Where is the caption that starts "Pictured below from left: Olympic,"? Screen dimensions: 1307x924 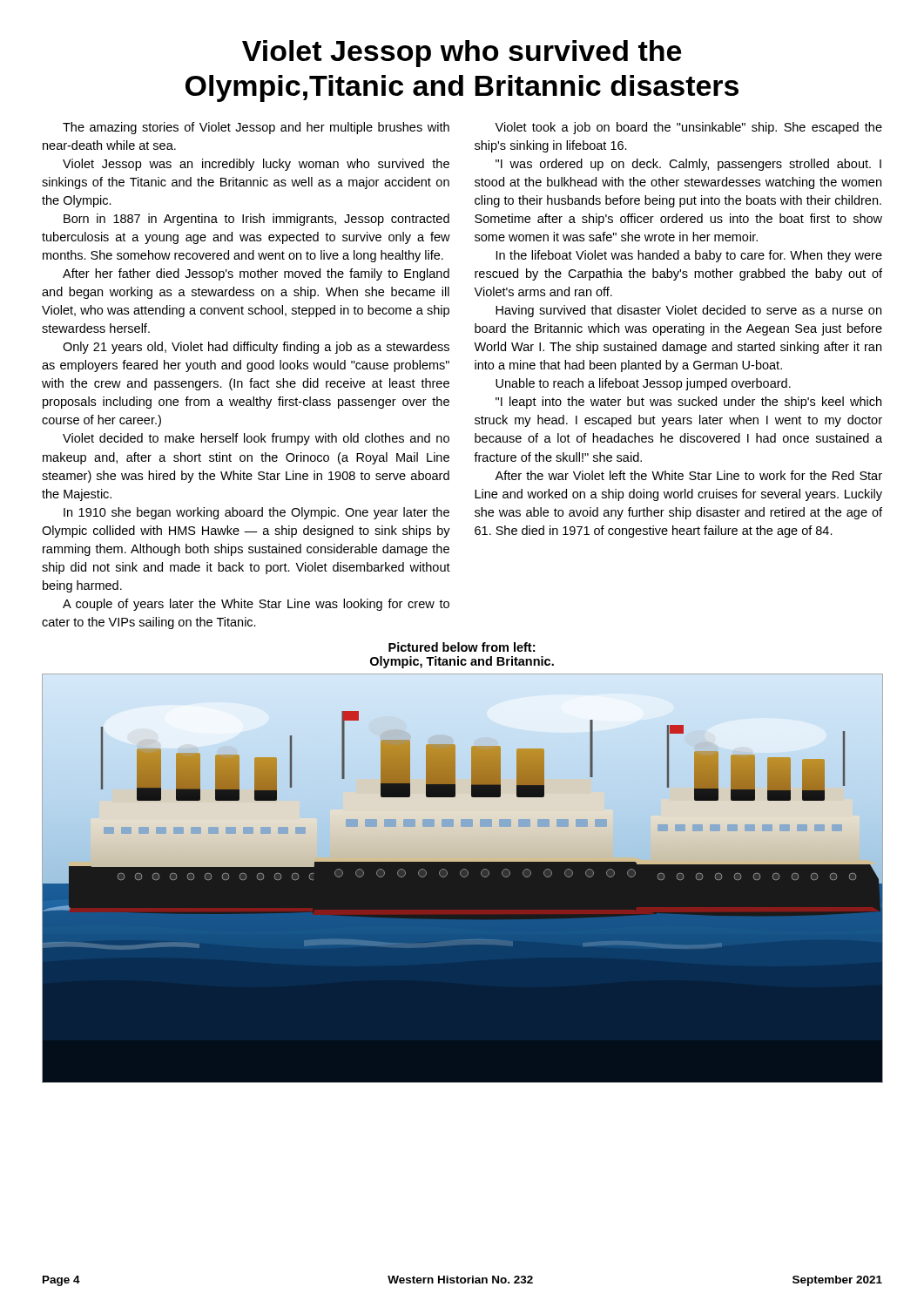pyautogui.click(x=462, y=654)
